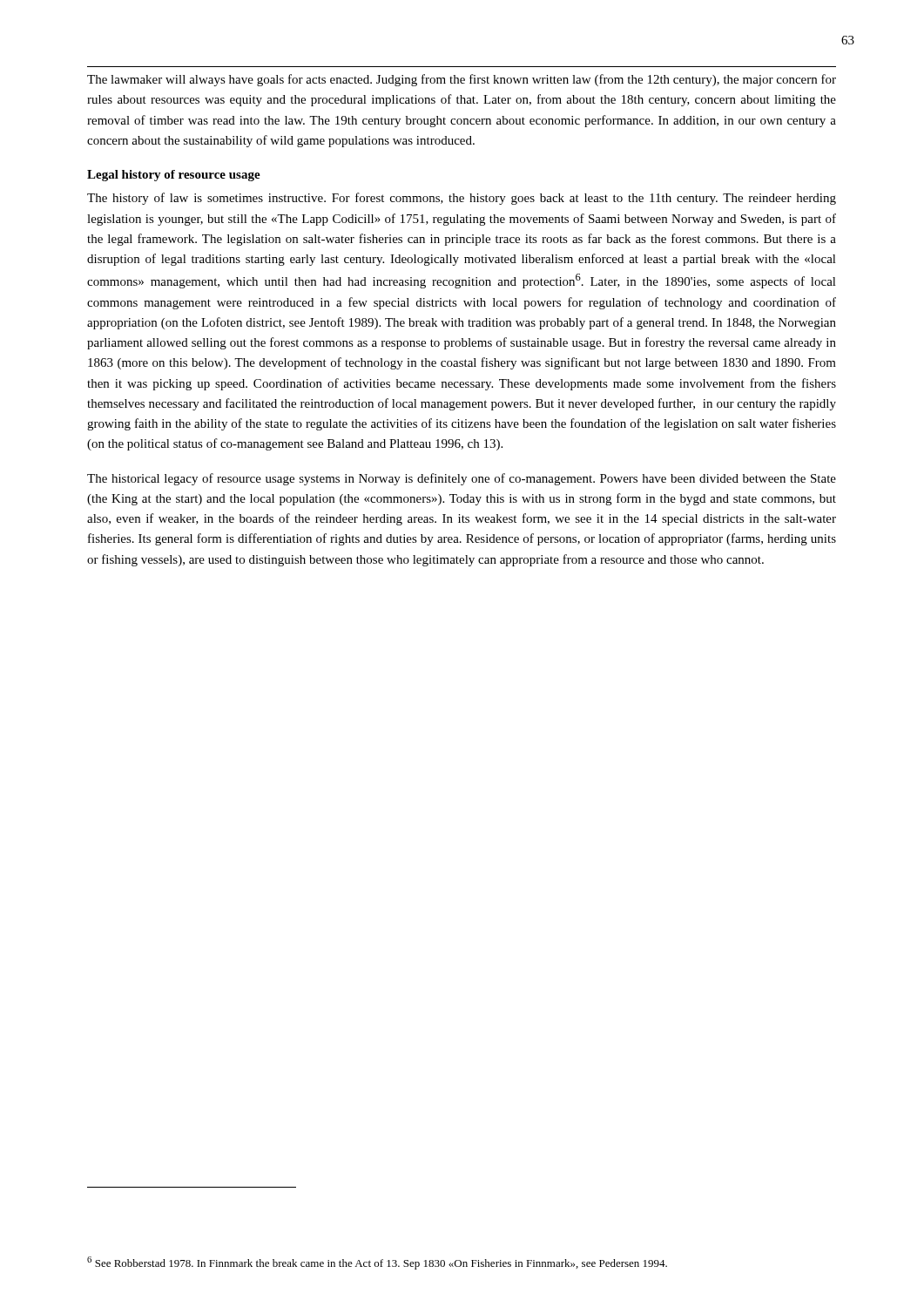Screen dimensions: 1307x924
Task: Navigate to the block starting "The history of law is sometimes instructive. For"
Action: [462, 321]
